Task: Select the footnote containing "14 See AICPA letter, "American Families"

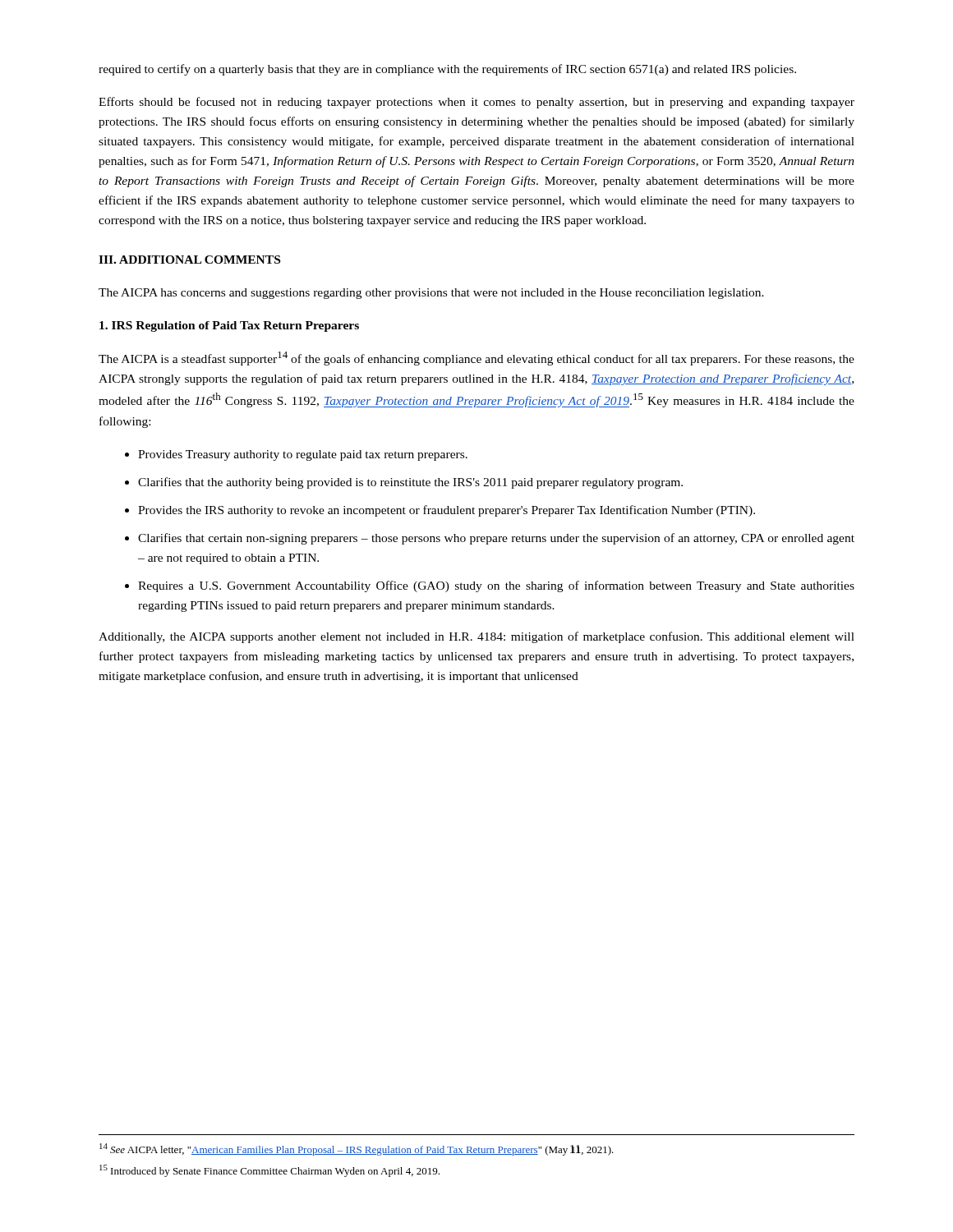Action: pyautogui.click(x=356, y=1148)
